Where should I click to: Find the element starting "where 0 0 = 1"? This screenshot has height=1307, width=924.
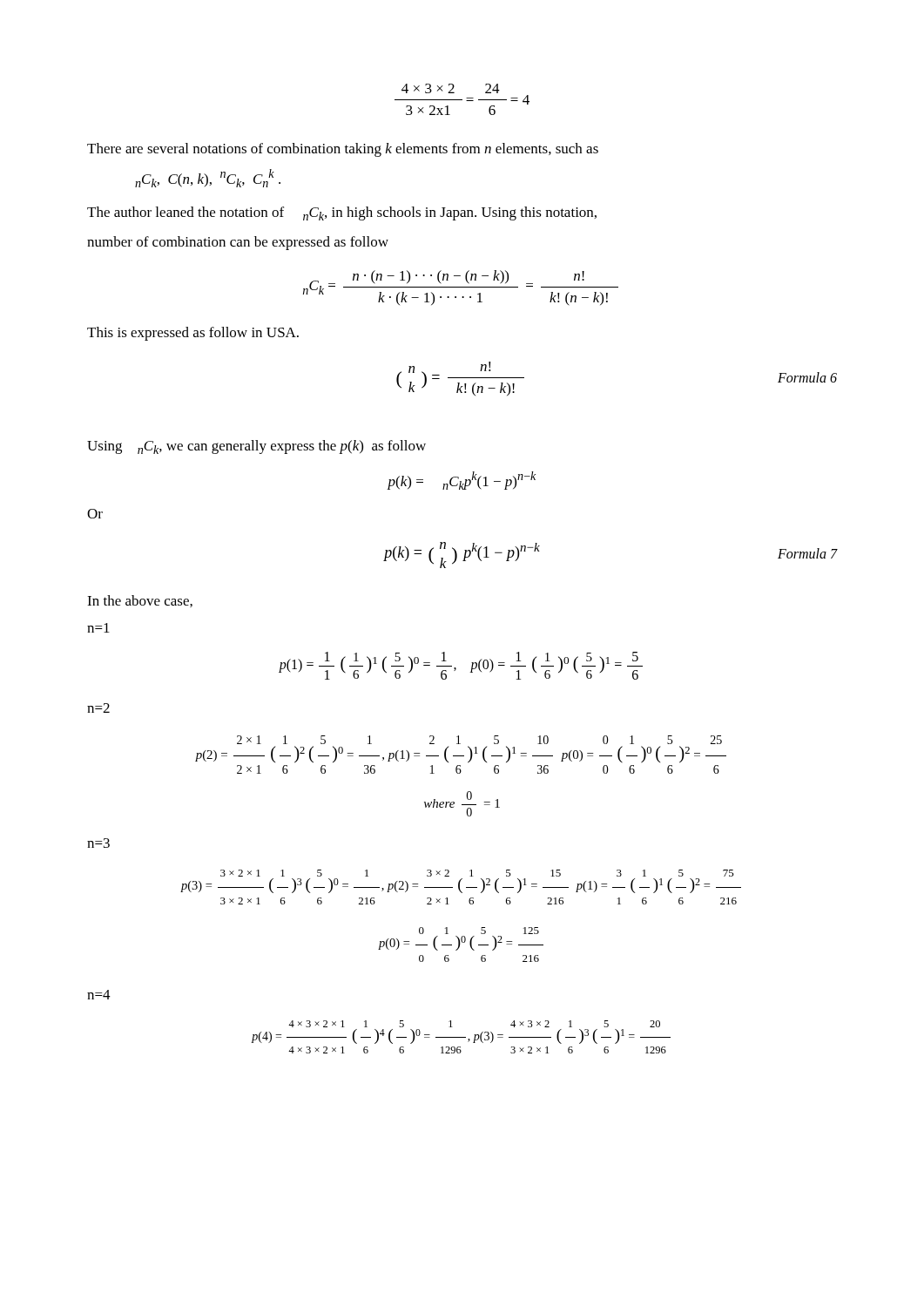click(x=462, y=805)
